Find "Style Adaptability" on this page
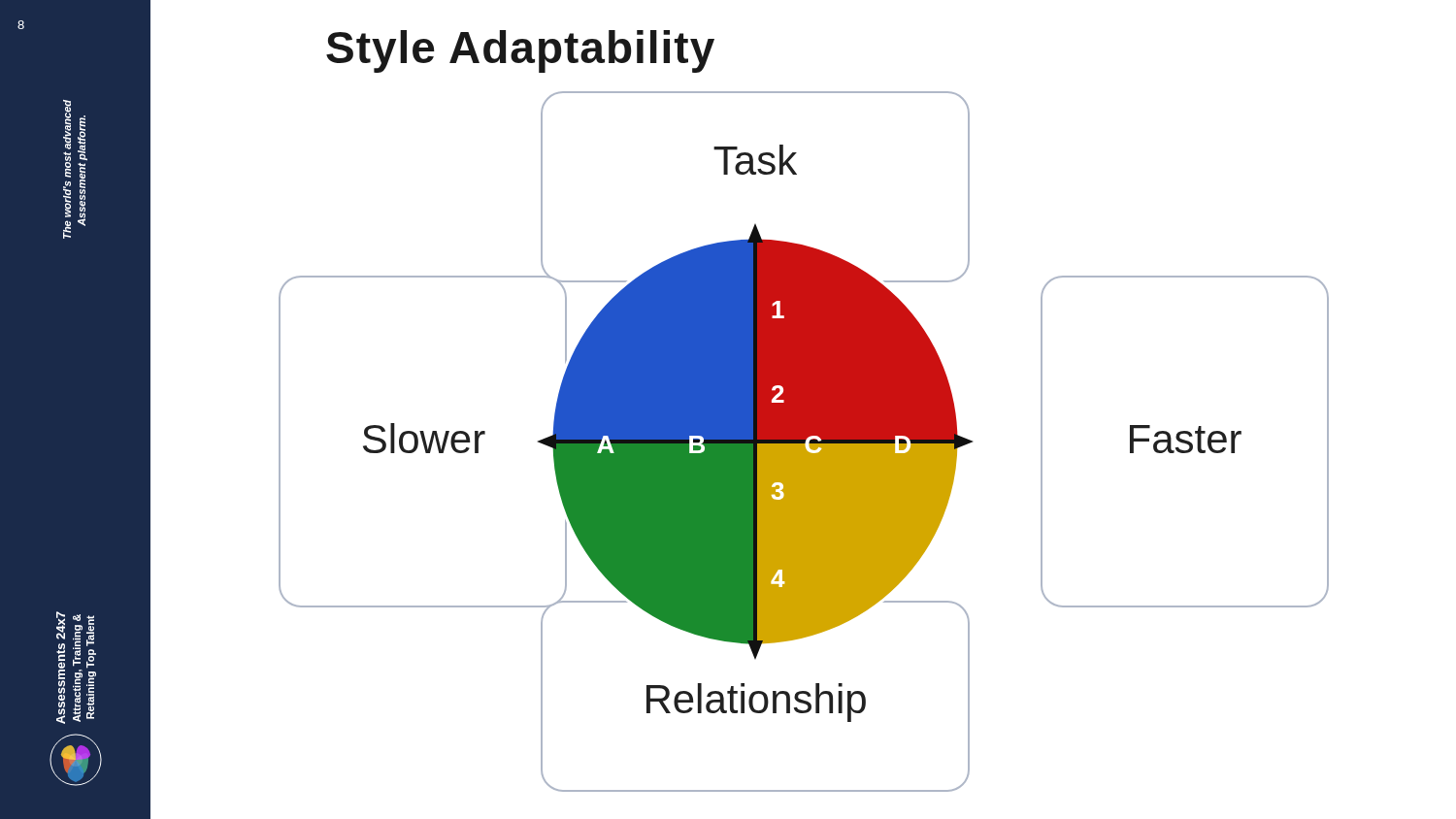The width and height of the screenshot is (1456, 819). (x=520, y=48)
